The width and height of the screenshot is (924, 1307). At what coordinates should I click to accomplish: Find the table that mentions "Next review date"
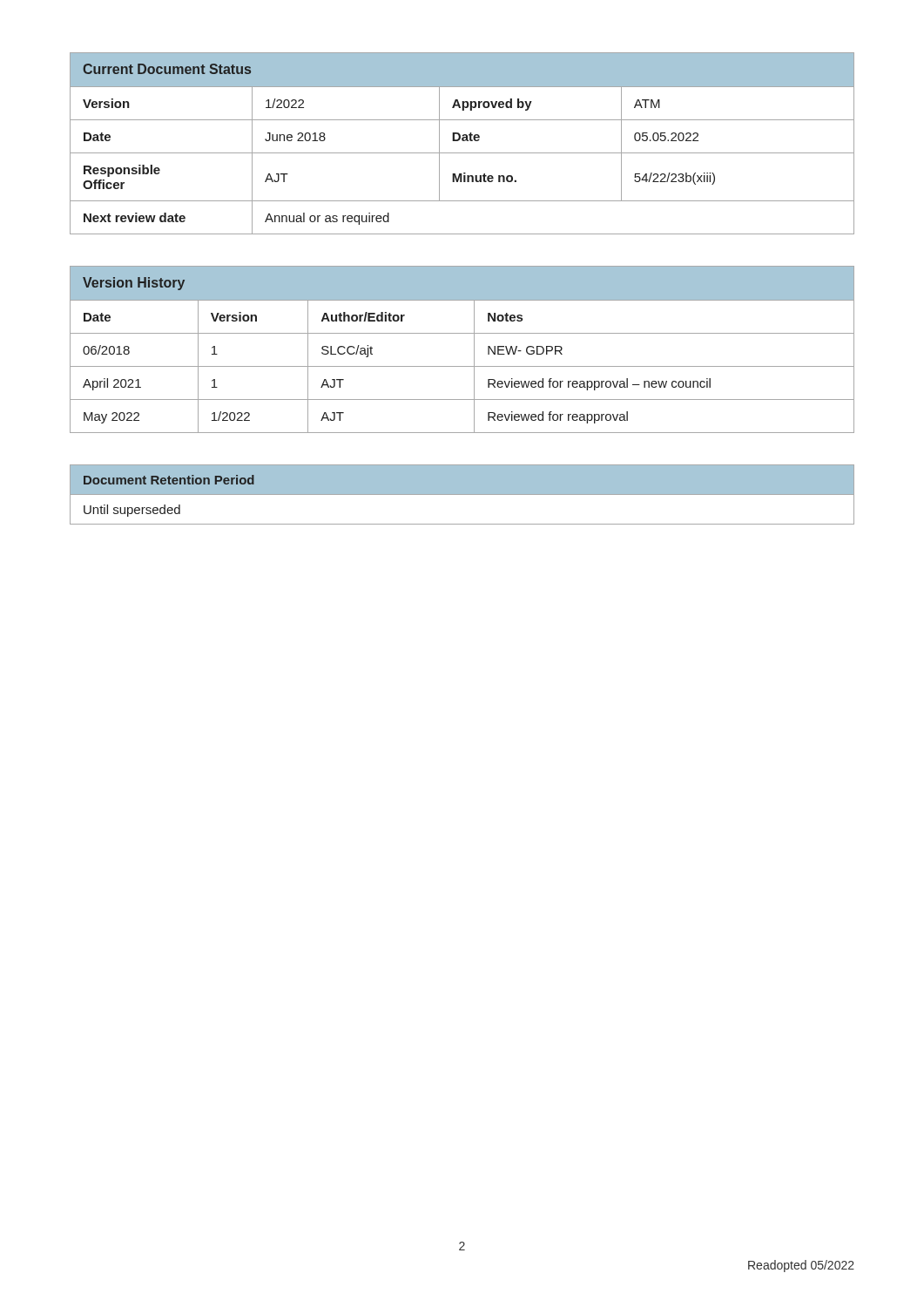[462, 143]
